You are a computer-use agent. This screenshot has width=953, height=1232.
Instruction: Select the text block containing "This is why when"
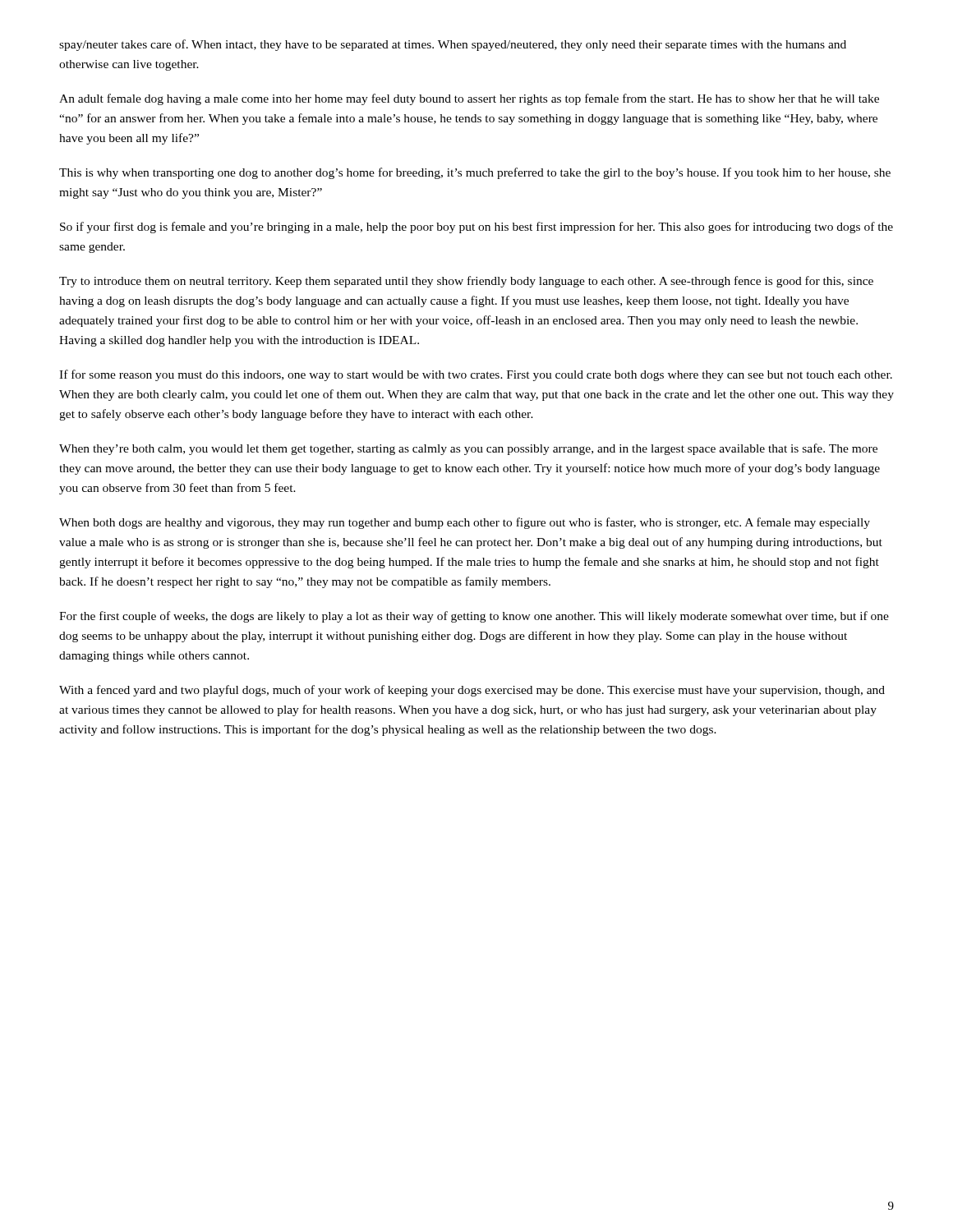tap(475, 182)
